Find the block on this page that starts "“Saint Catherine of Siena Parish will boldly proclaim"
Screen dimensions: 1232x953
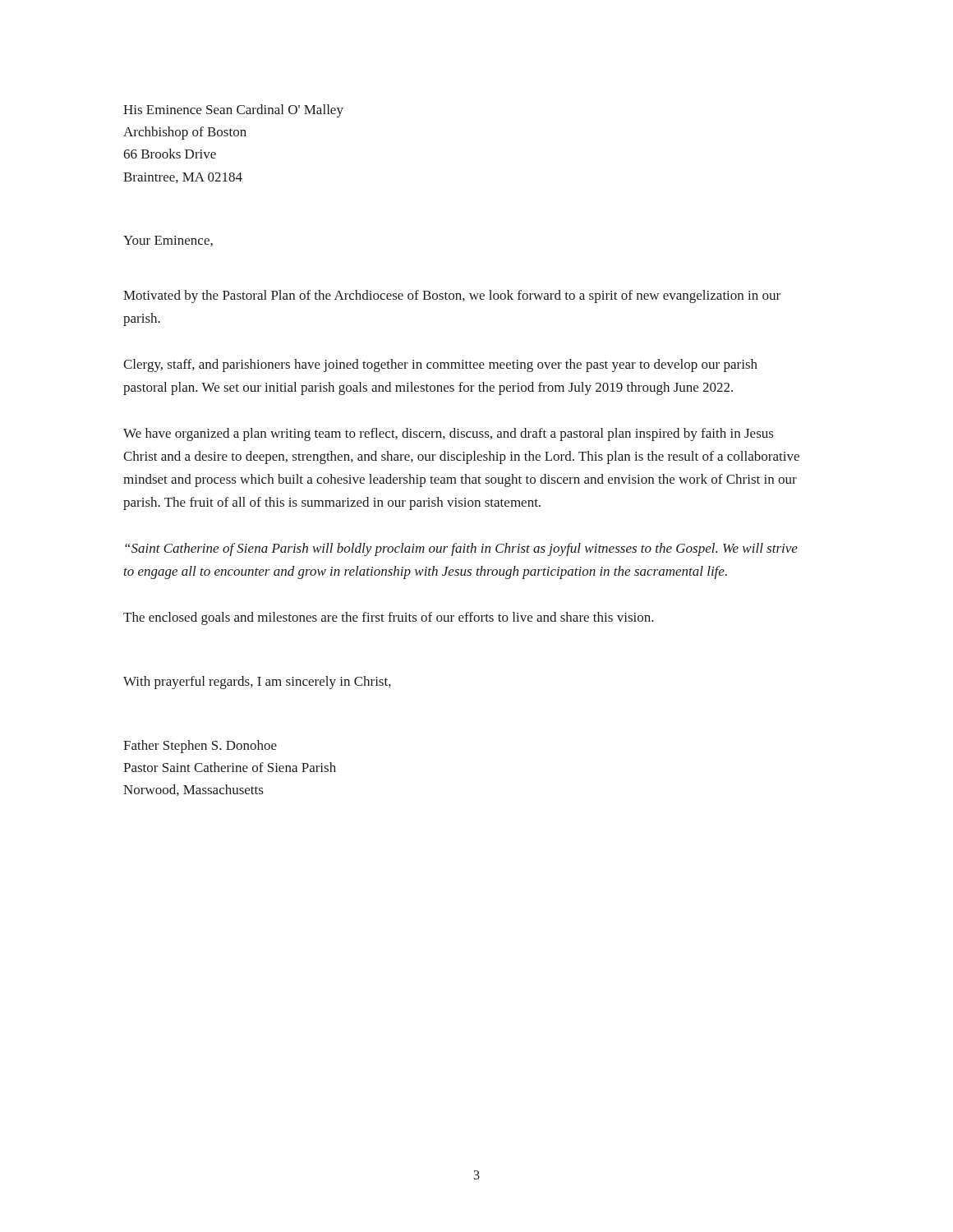pos(460,560)
